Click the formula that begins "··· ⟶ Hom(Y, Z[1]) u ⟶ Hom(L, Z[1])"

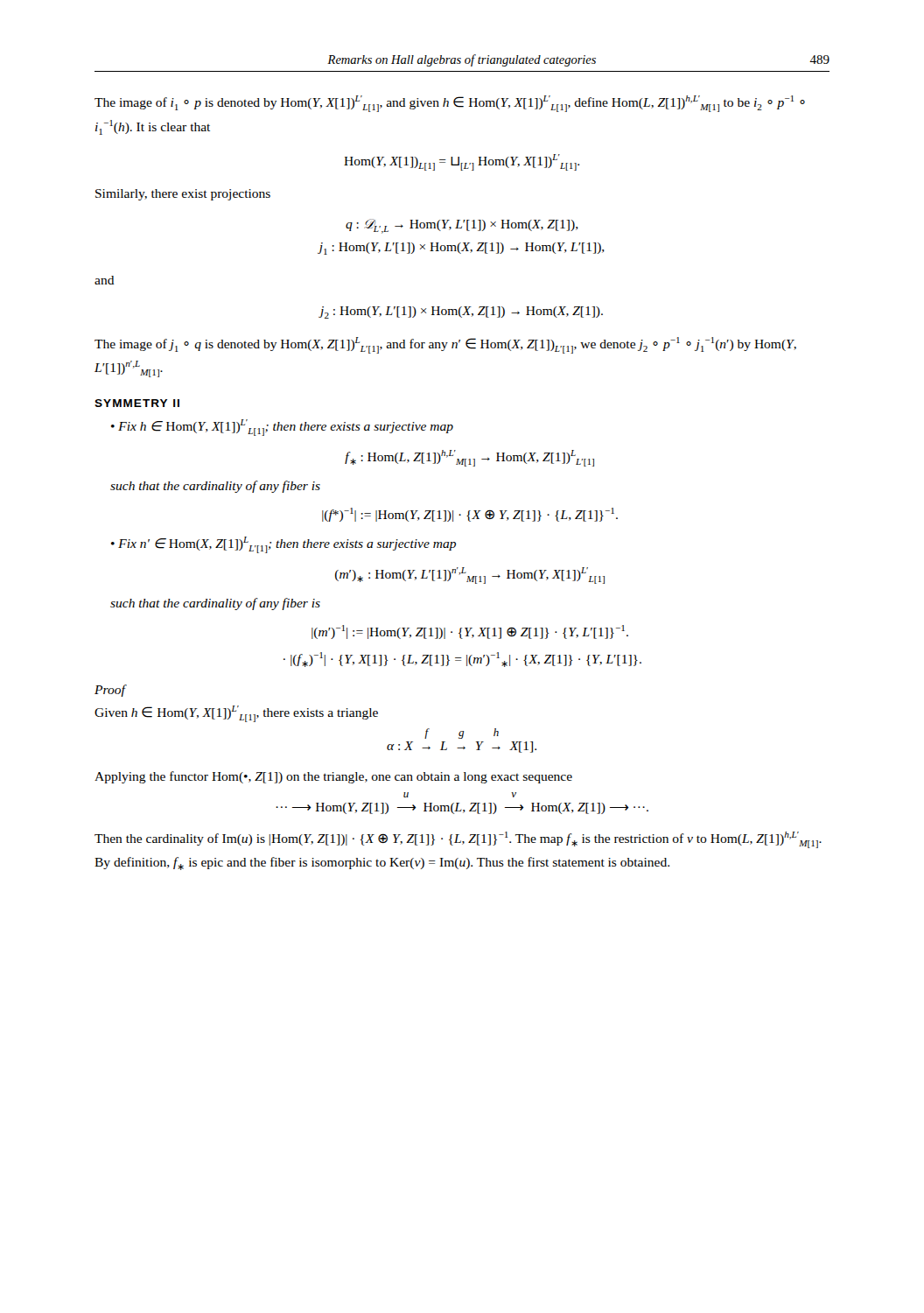[462, 807]
